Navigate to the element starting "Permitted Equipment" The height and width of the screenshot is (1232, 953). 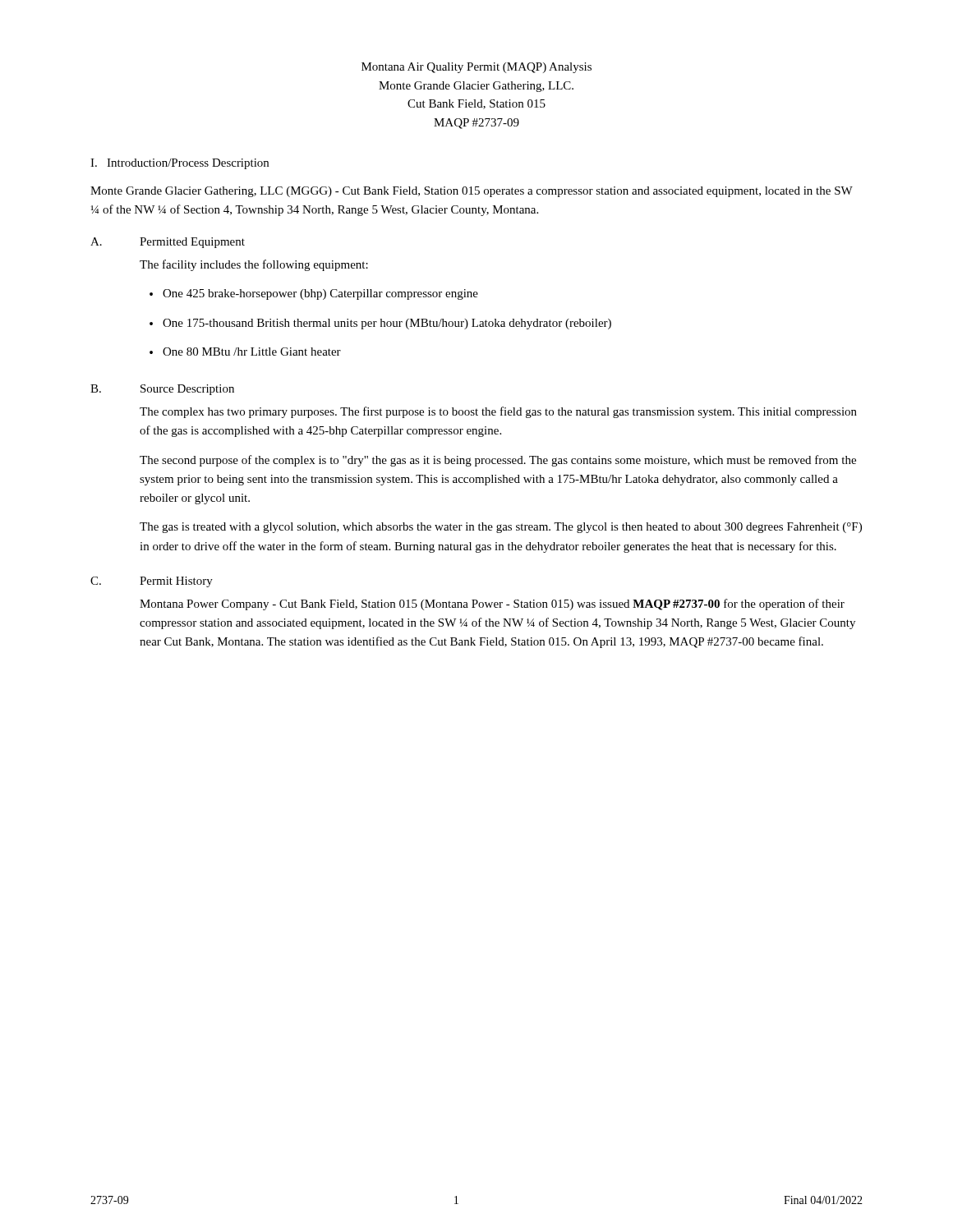[x=192, y=241]
